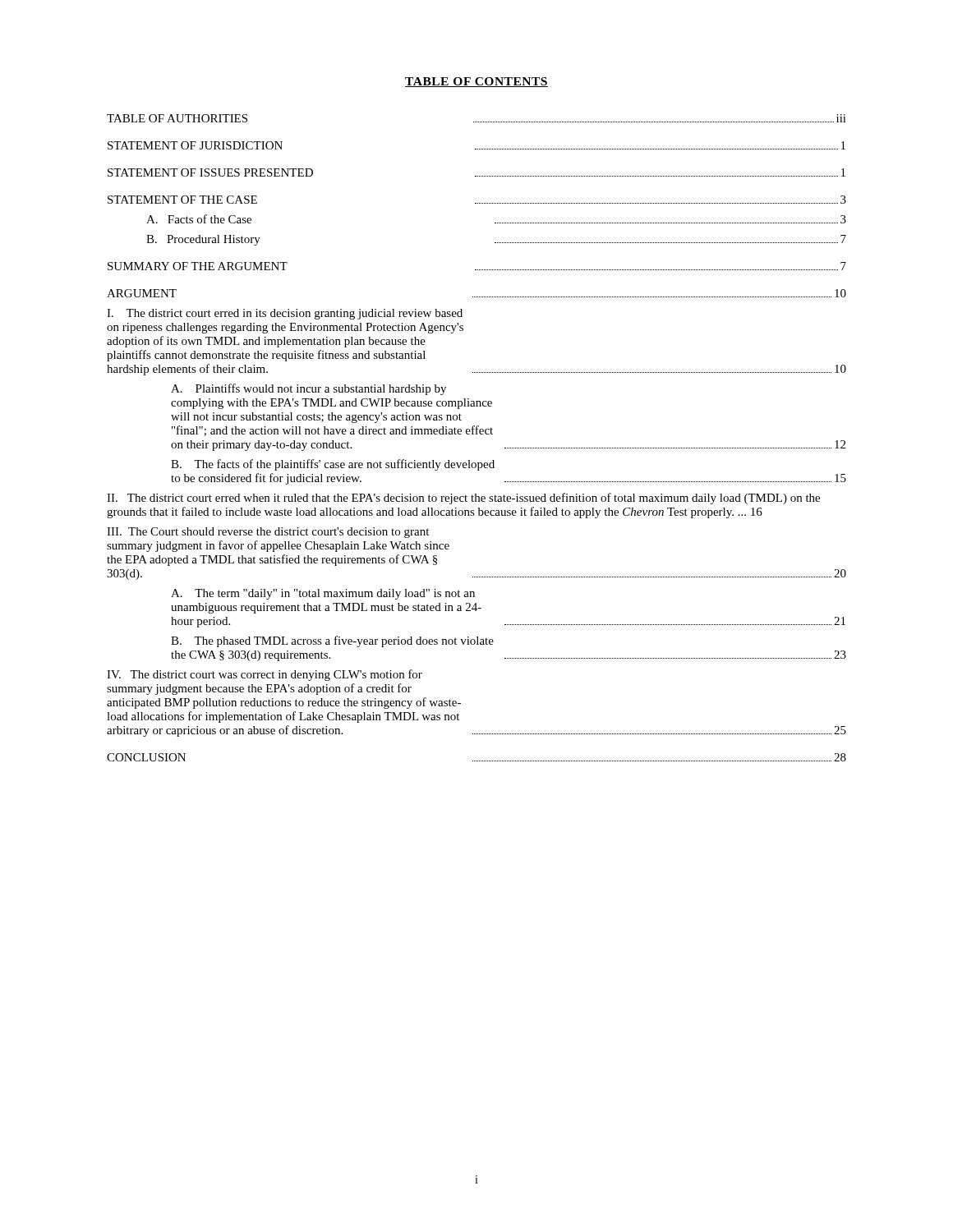Select the list item containing "A. The term "daily" in"
Image resolution: width=953 pixels, height=1232 pixels.
click(x=323, y=594)
